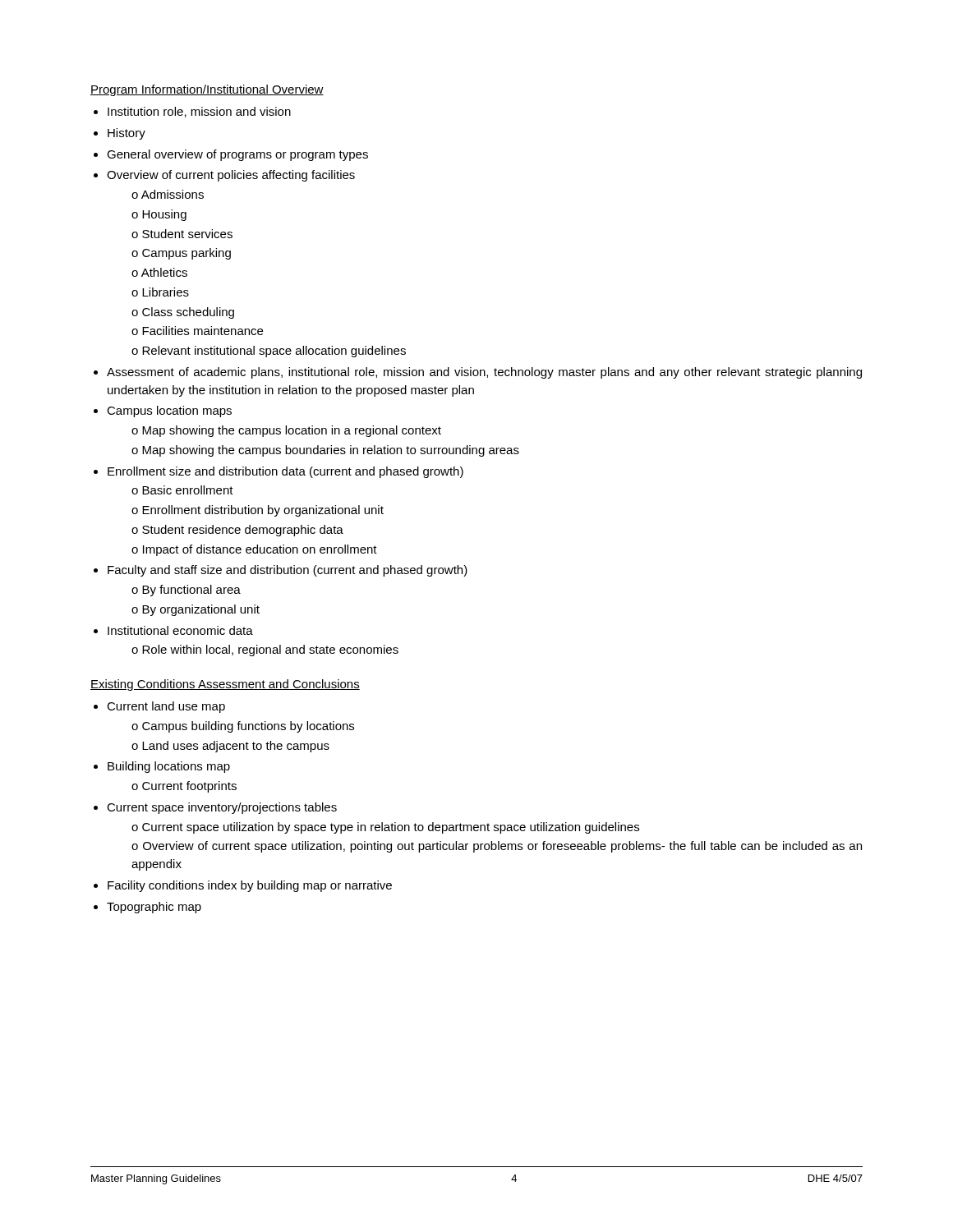Click on the list item with the text "Faculty and staff size and distribution (current"

point(288,571)
